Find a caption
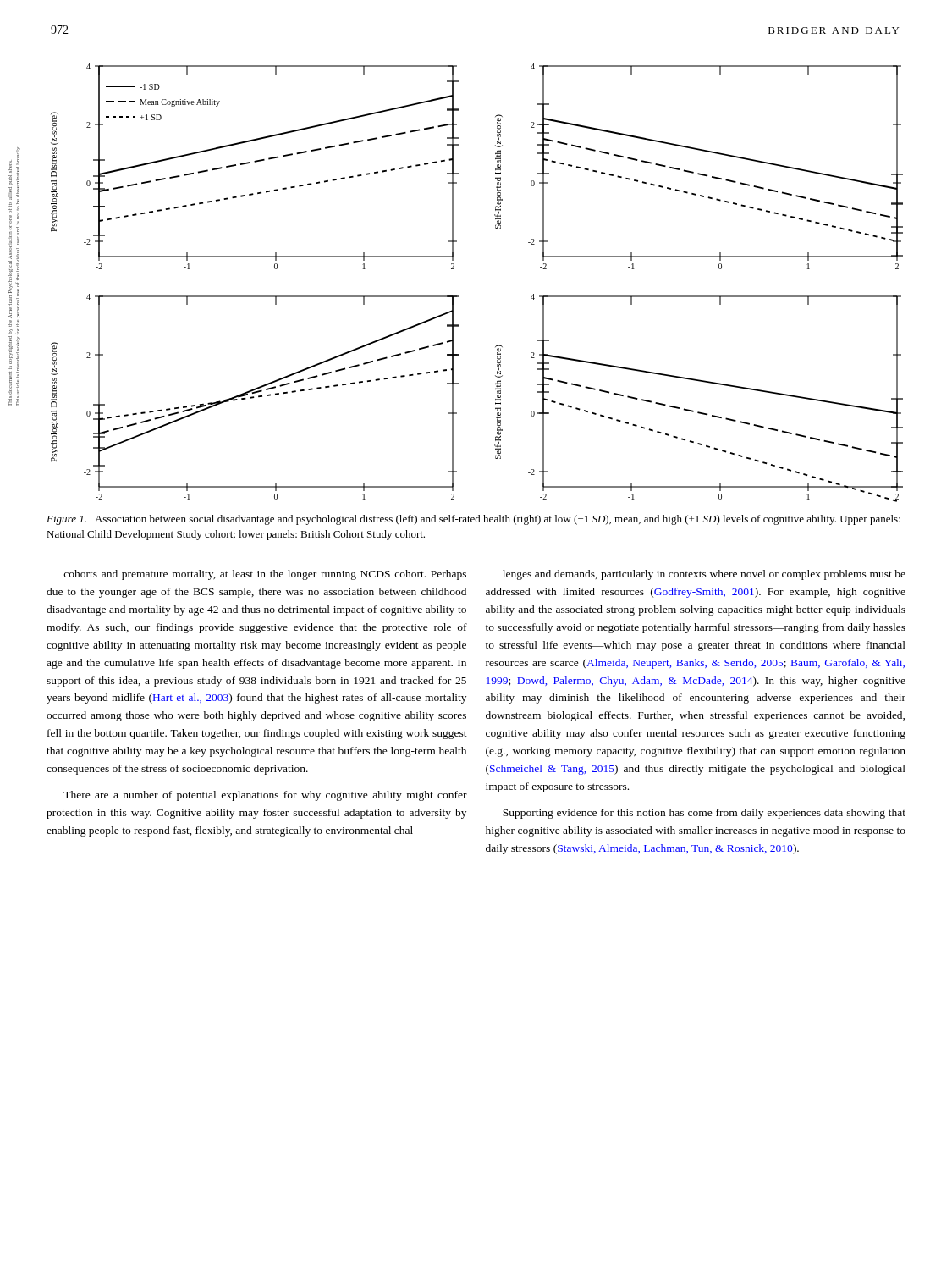The width and height of the screenshot is (952, 1270). tap(474, 526)
